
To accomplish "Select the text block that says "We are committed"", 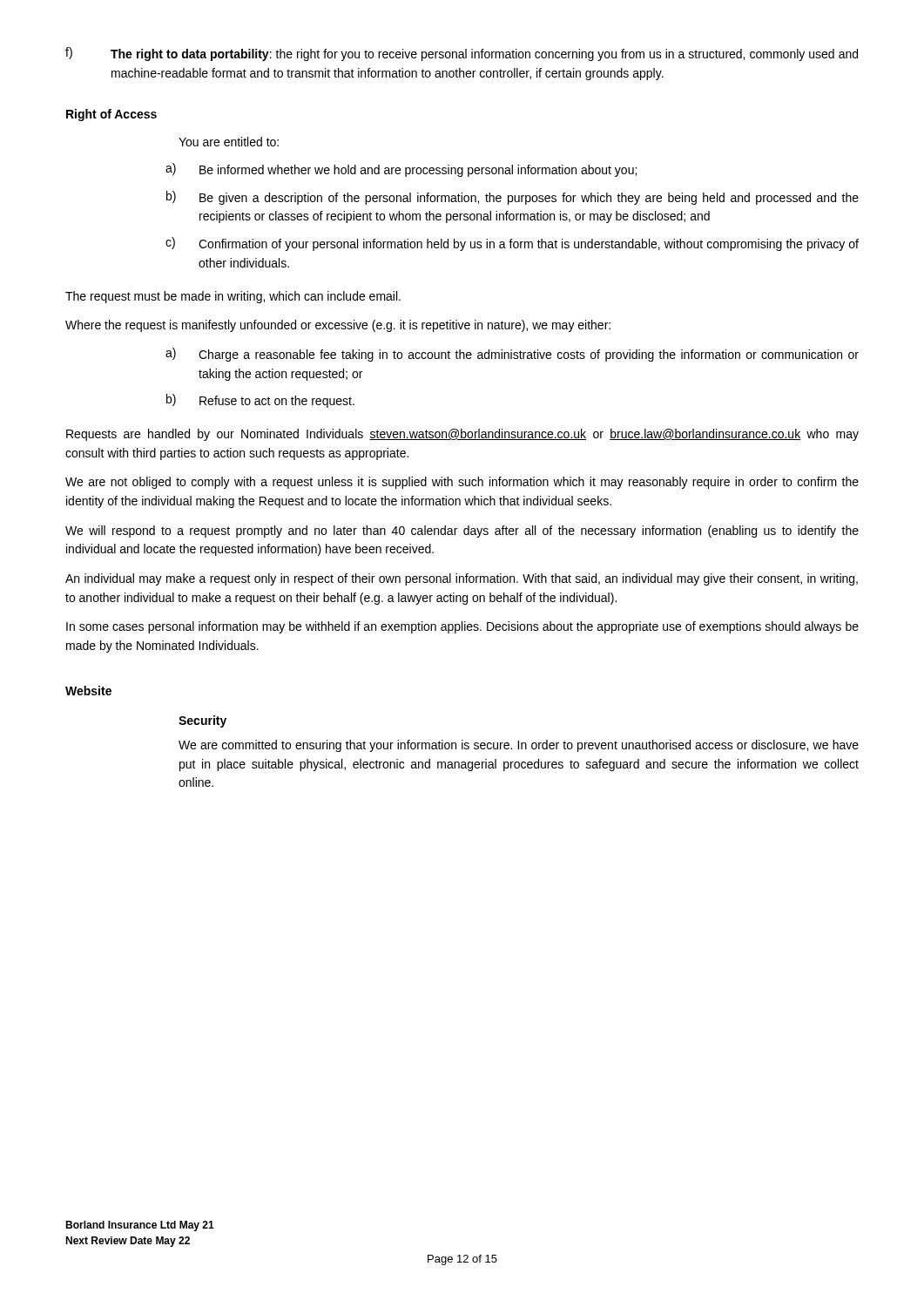I will 519,764.
